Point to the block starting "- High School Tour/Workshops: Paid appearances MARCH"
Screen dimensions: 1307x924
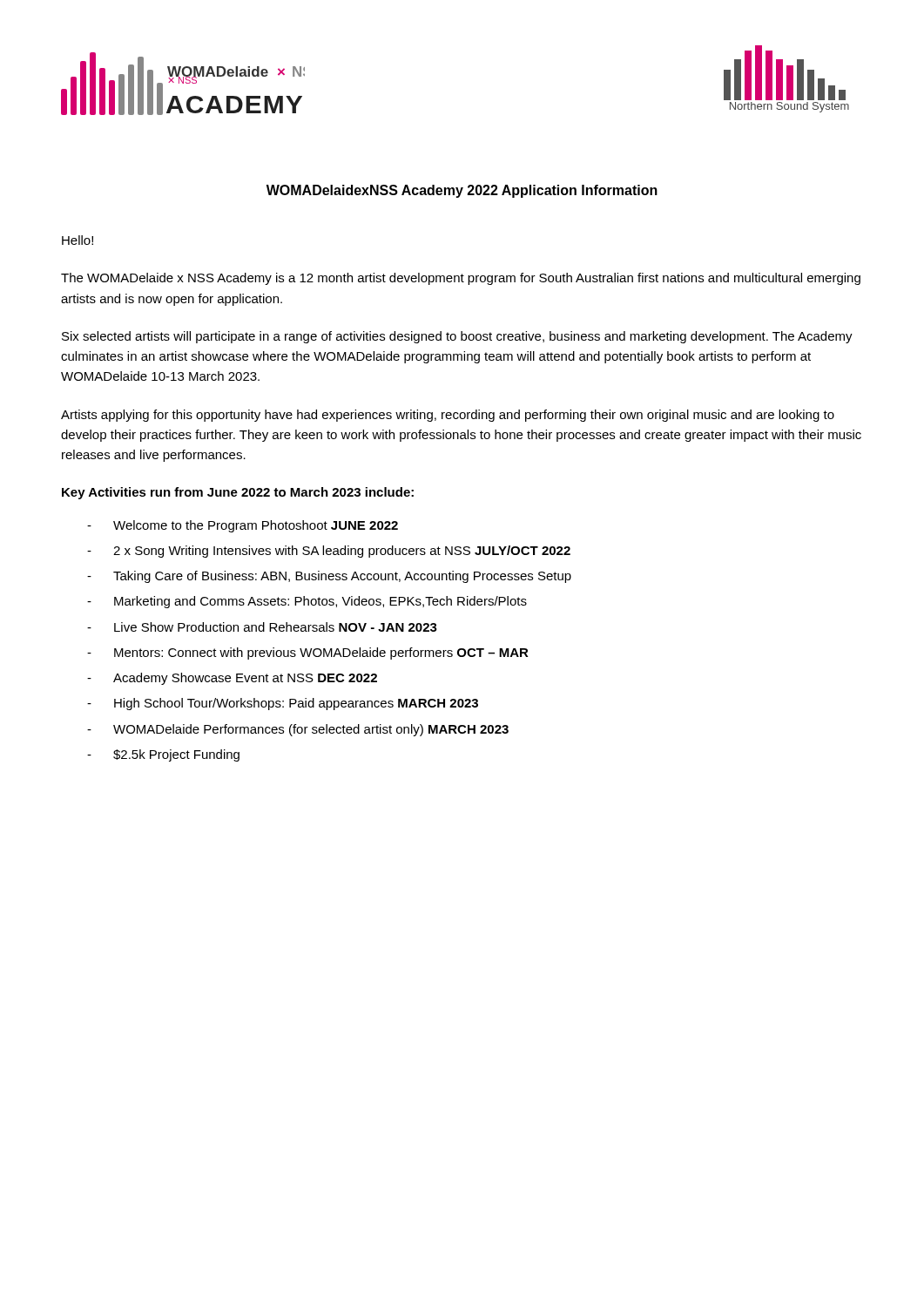click(283, 703)
